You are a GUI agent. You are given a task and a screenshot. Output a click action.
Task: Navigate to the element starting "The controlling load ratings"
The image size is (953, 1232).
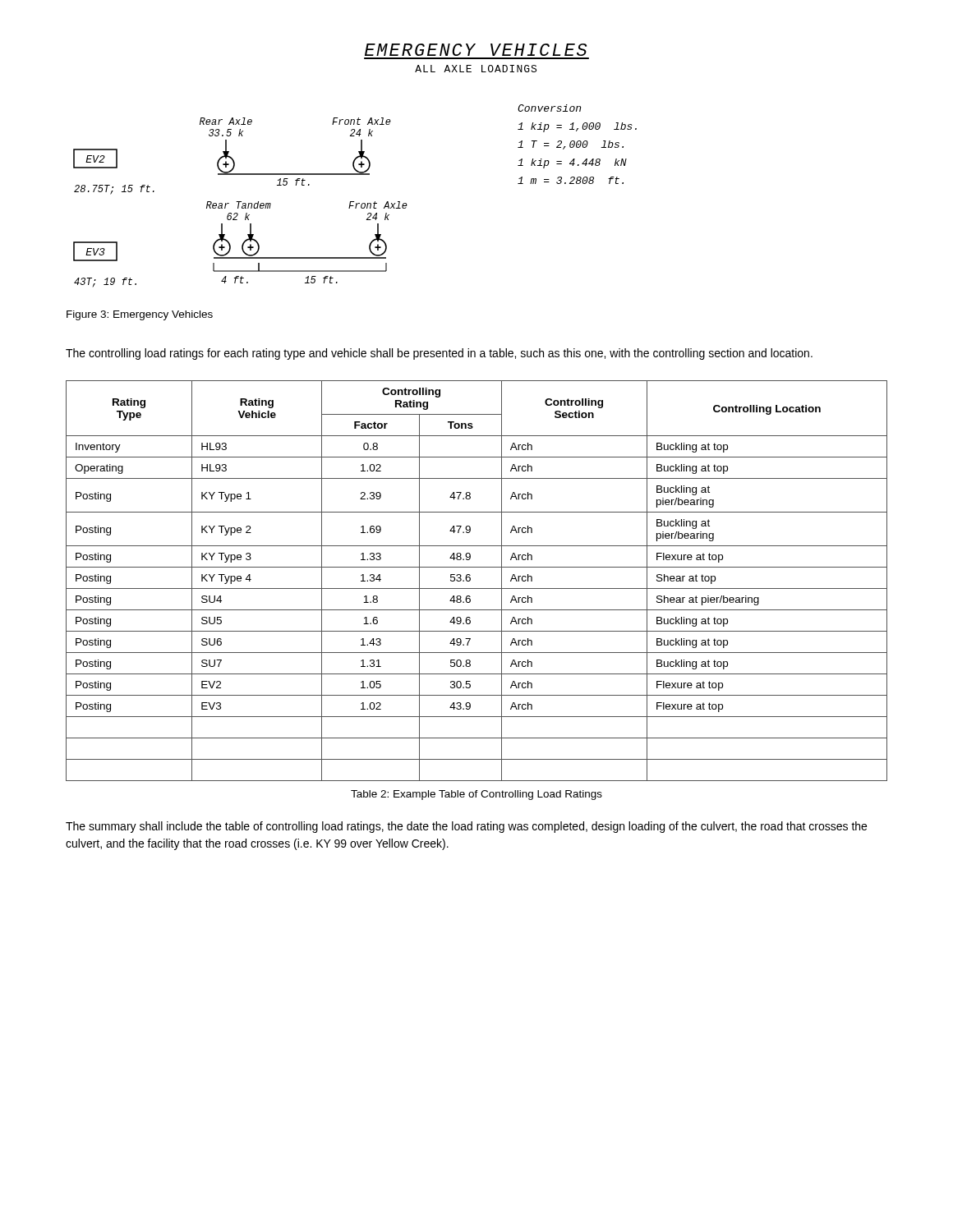439,353
